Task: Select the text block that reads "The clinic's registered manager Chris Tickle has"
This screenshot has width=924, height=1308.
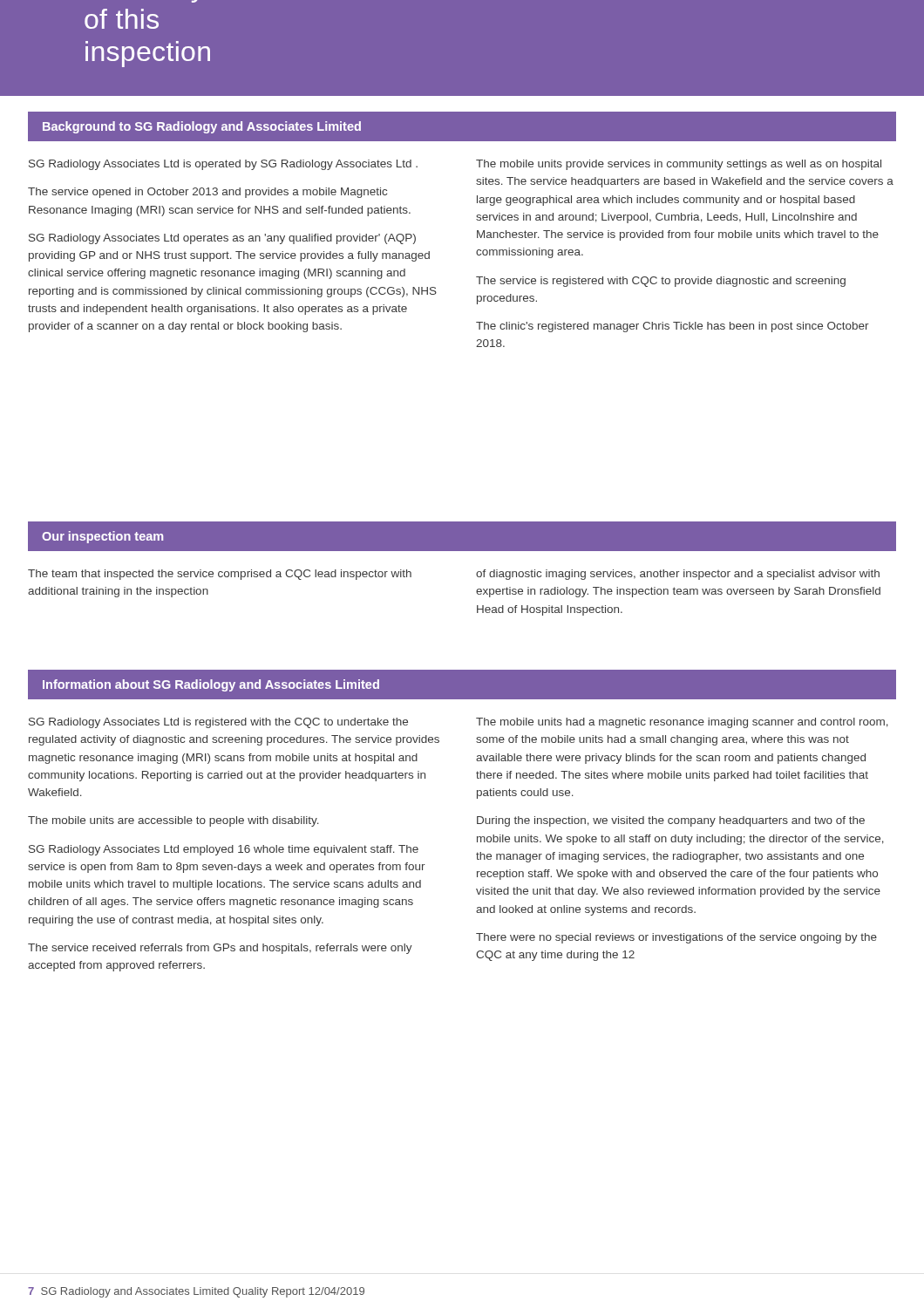Action: tap(686, 335)
